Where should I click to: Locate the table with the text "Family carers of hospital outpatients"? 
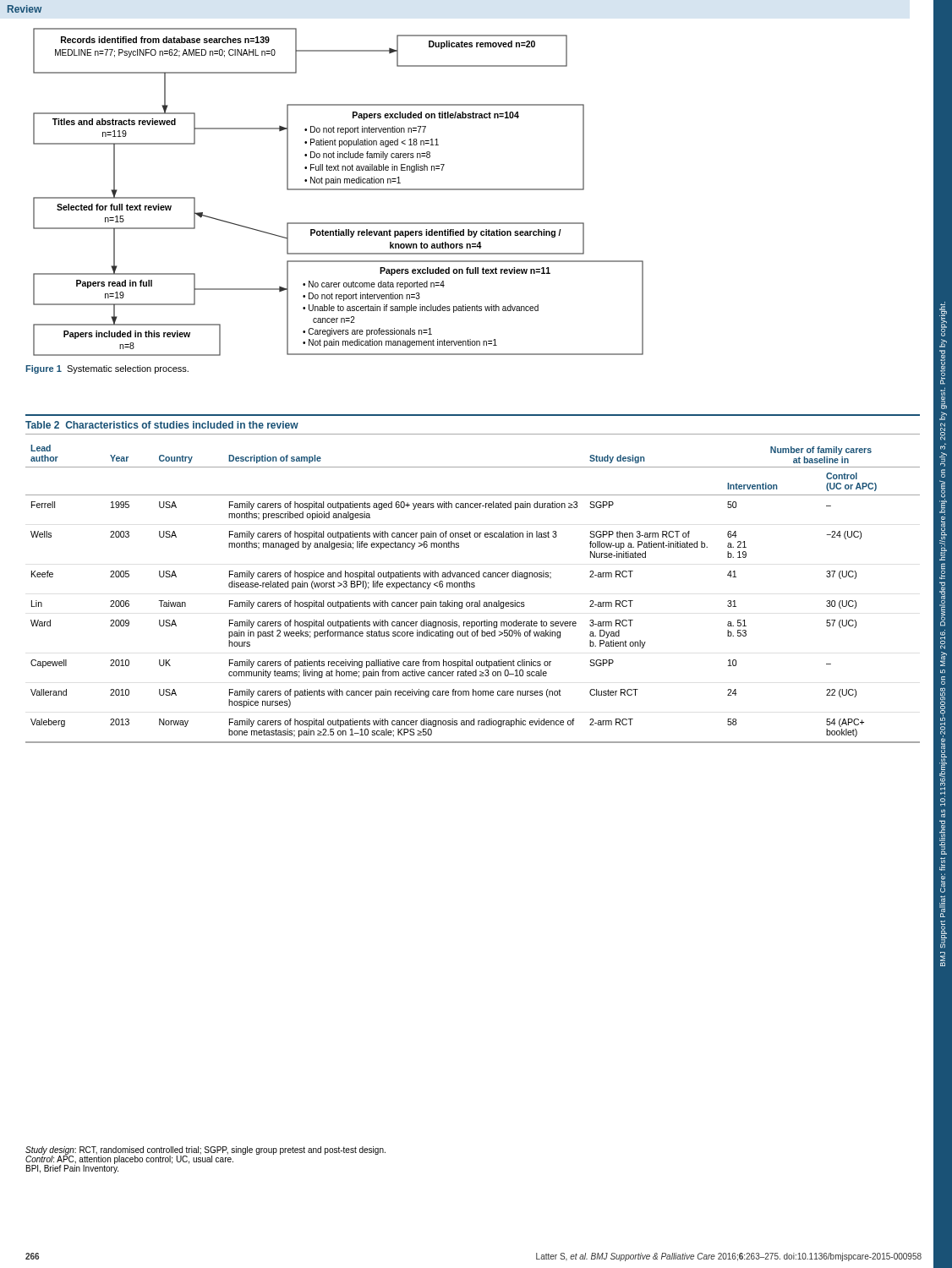473,579
